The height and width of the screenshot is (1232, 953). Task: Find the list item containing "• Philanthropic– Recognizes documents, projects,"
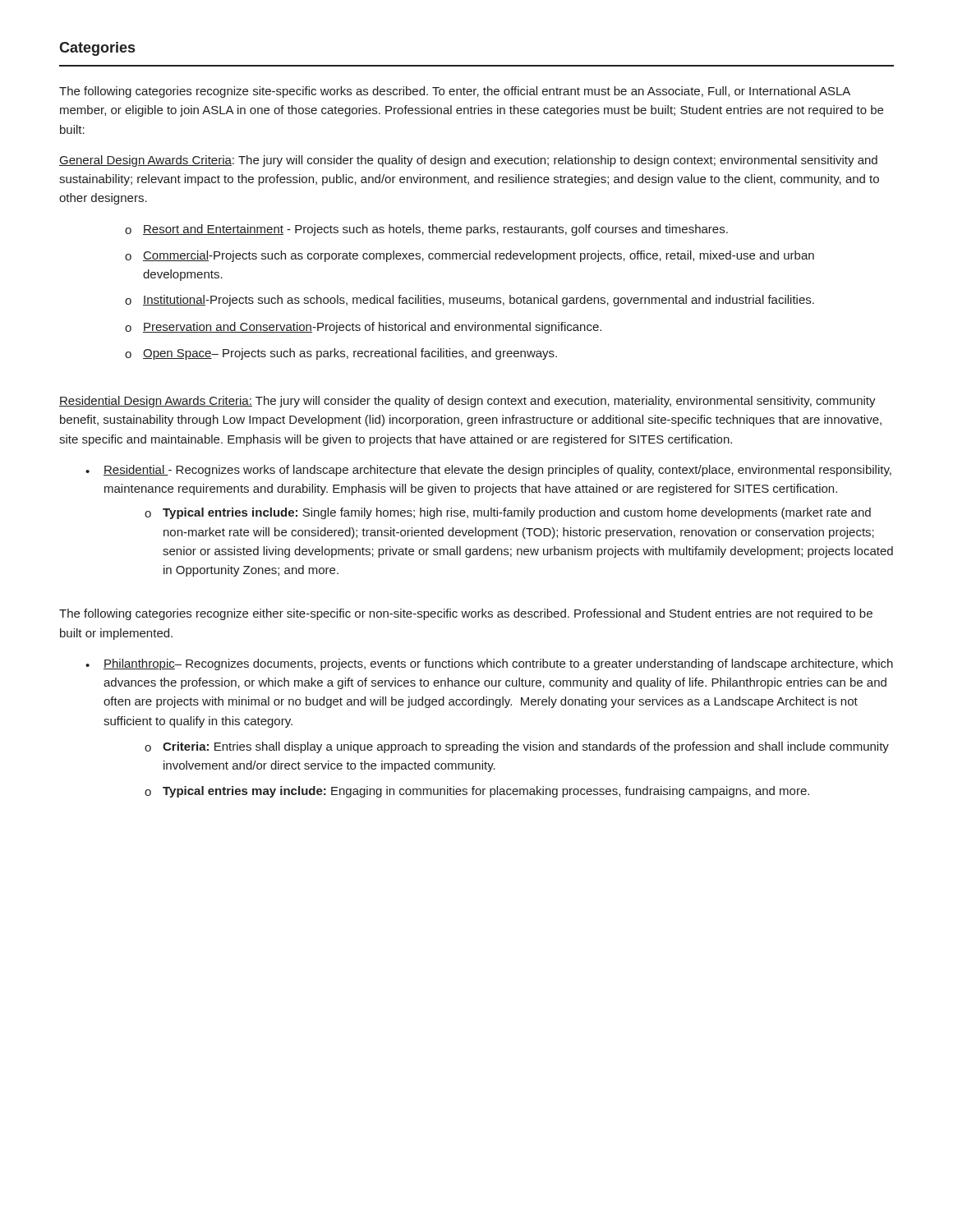coord(490,692)
